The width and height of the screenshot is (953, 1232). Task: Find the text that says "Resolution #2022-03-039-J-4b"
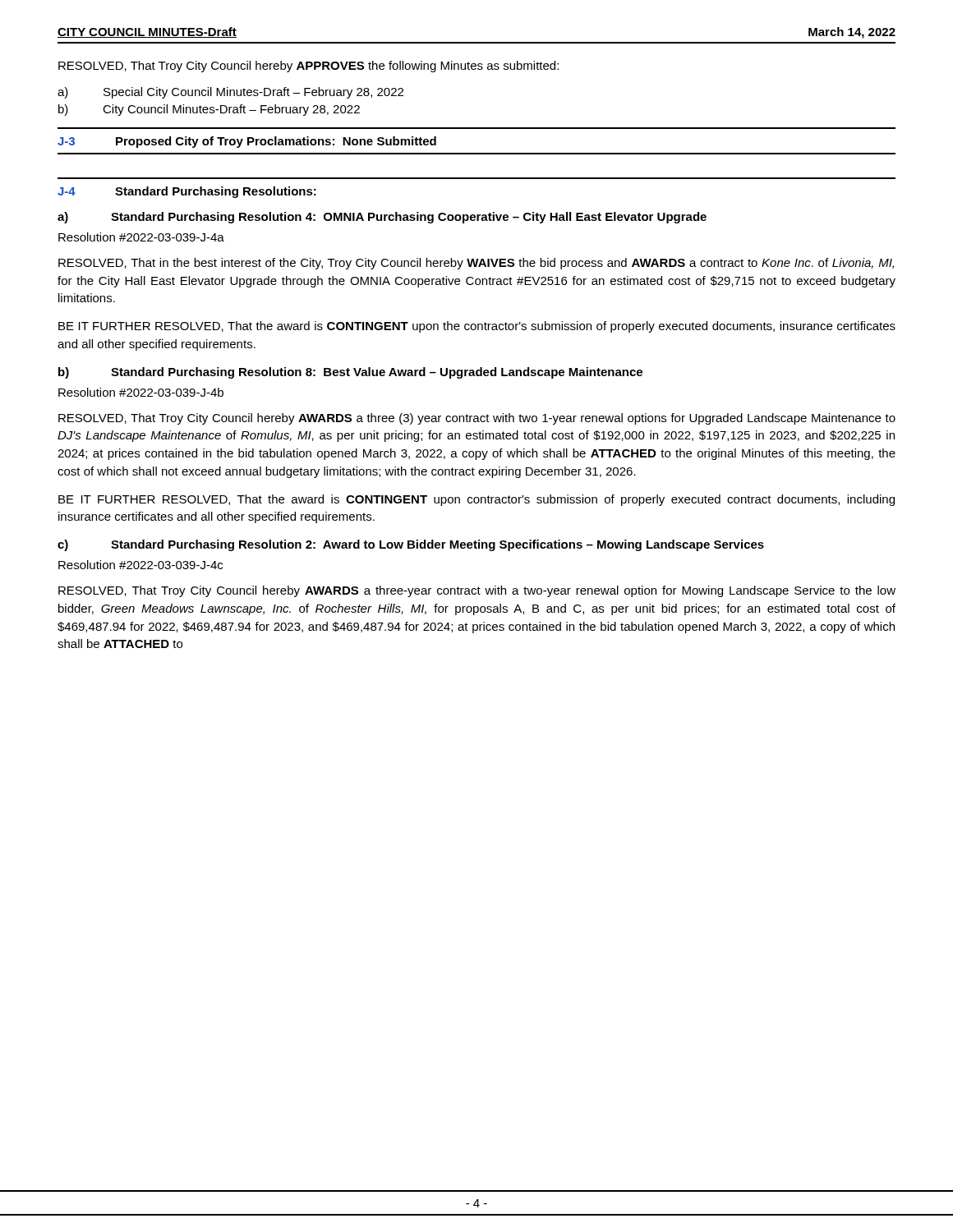(141, 392)
